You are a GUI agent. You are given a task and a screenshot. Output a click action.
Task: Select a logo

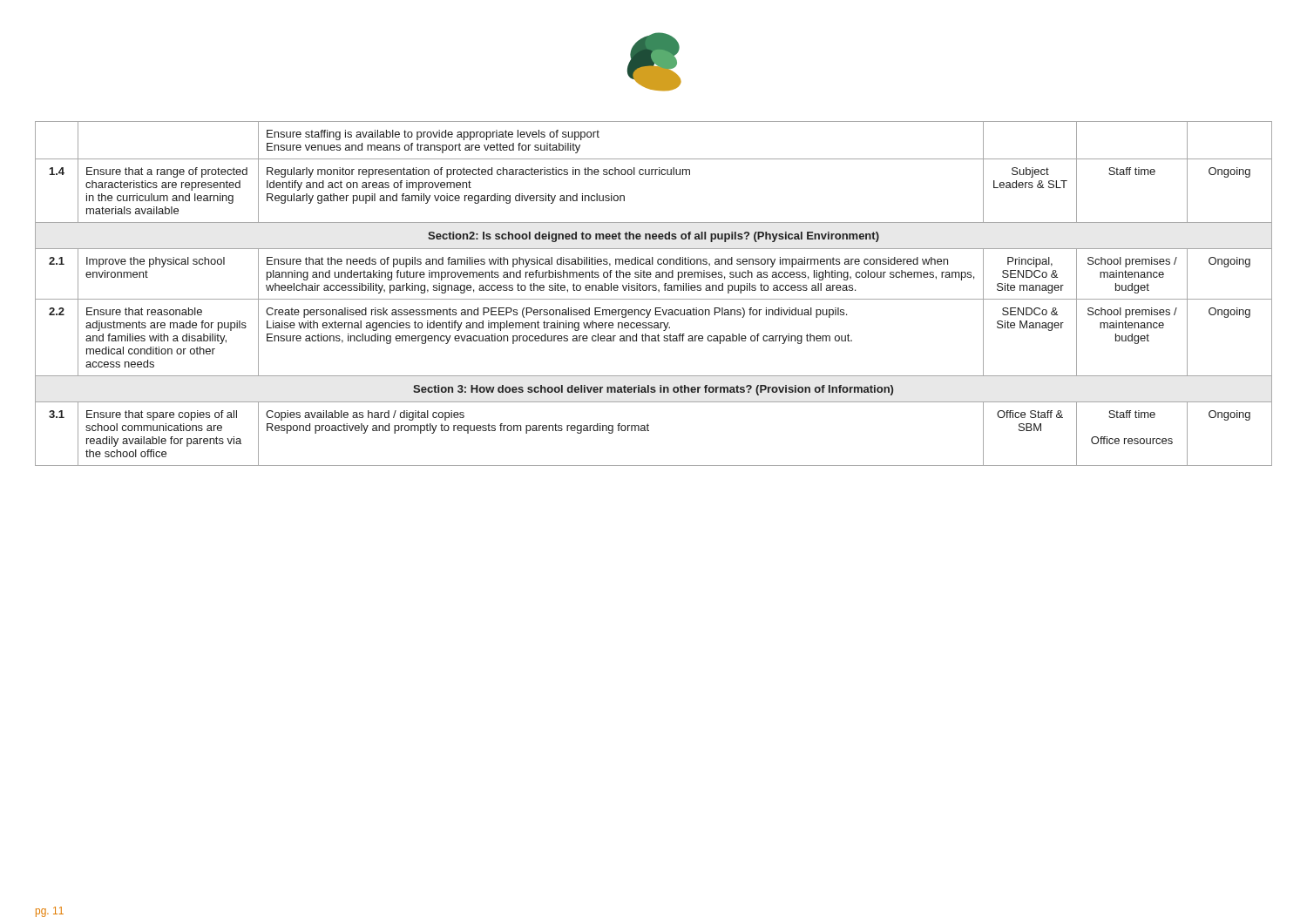[x=654, y=67]
